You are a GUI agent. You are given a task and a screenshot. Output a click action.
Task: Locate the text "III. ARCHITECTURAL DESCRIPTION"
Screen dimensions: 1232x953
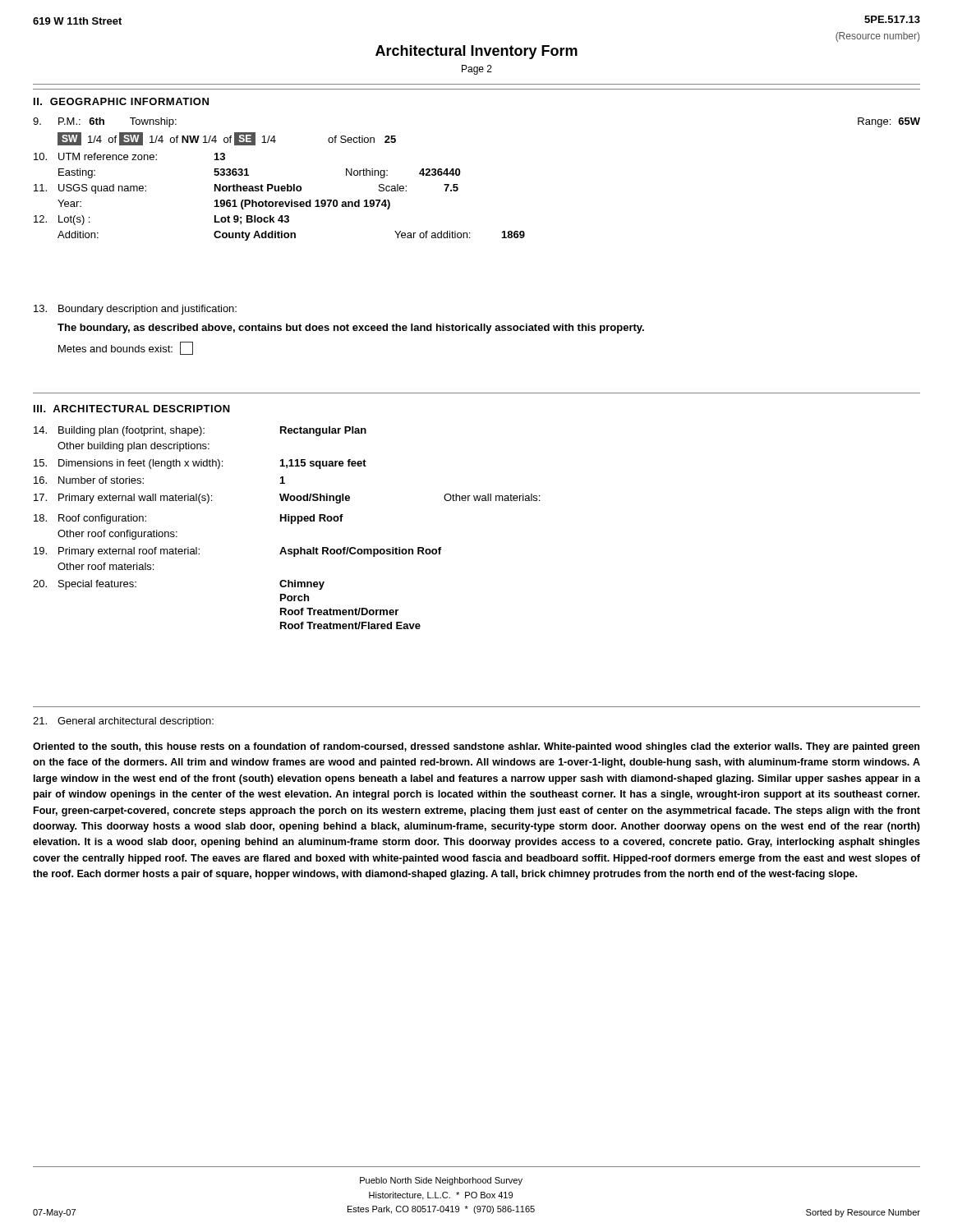click(132, 409)
